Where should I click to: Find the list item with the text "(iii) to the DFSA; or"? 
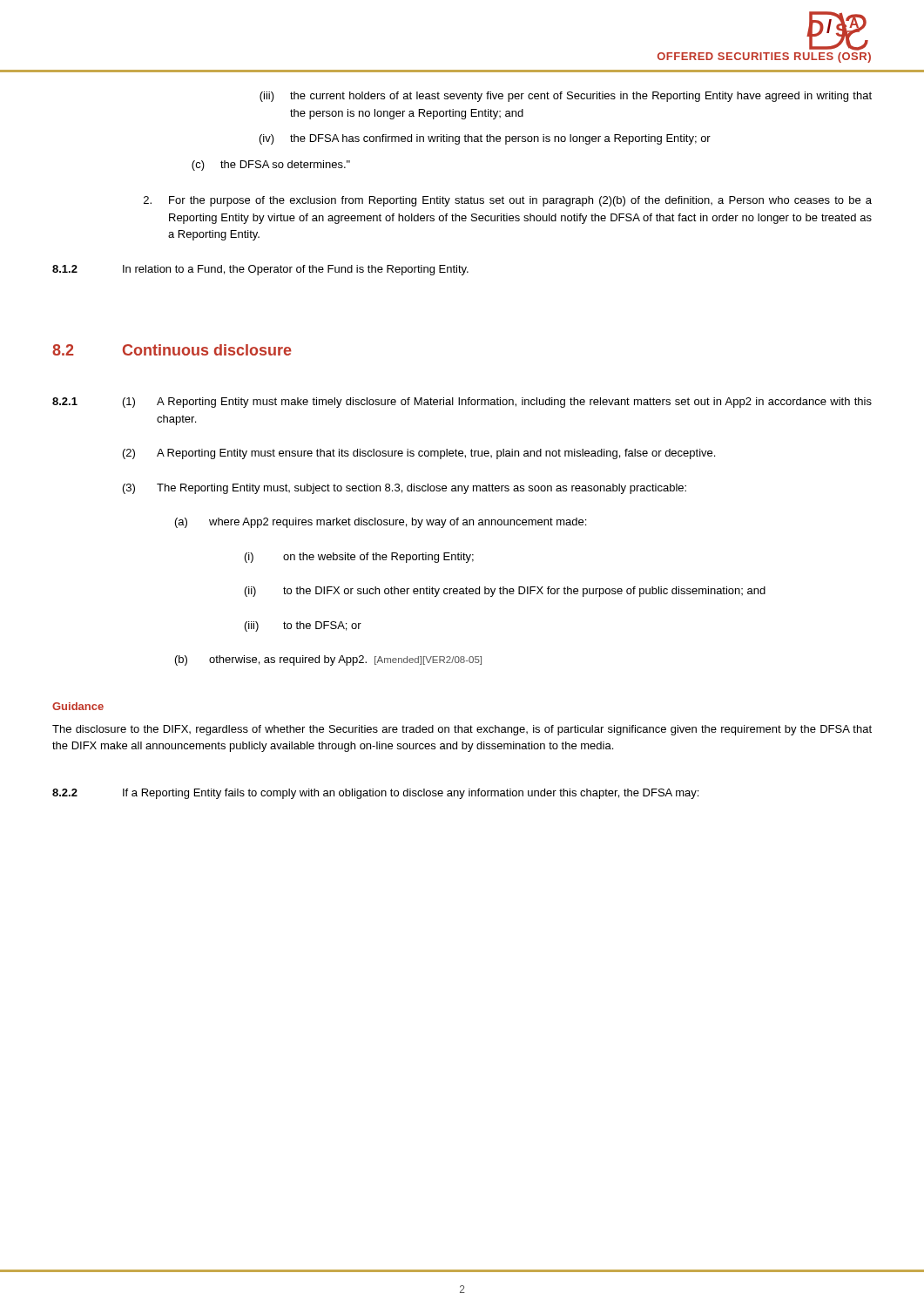[x=303, y=626]
